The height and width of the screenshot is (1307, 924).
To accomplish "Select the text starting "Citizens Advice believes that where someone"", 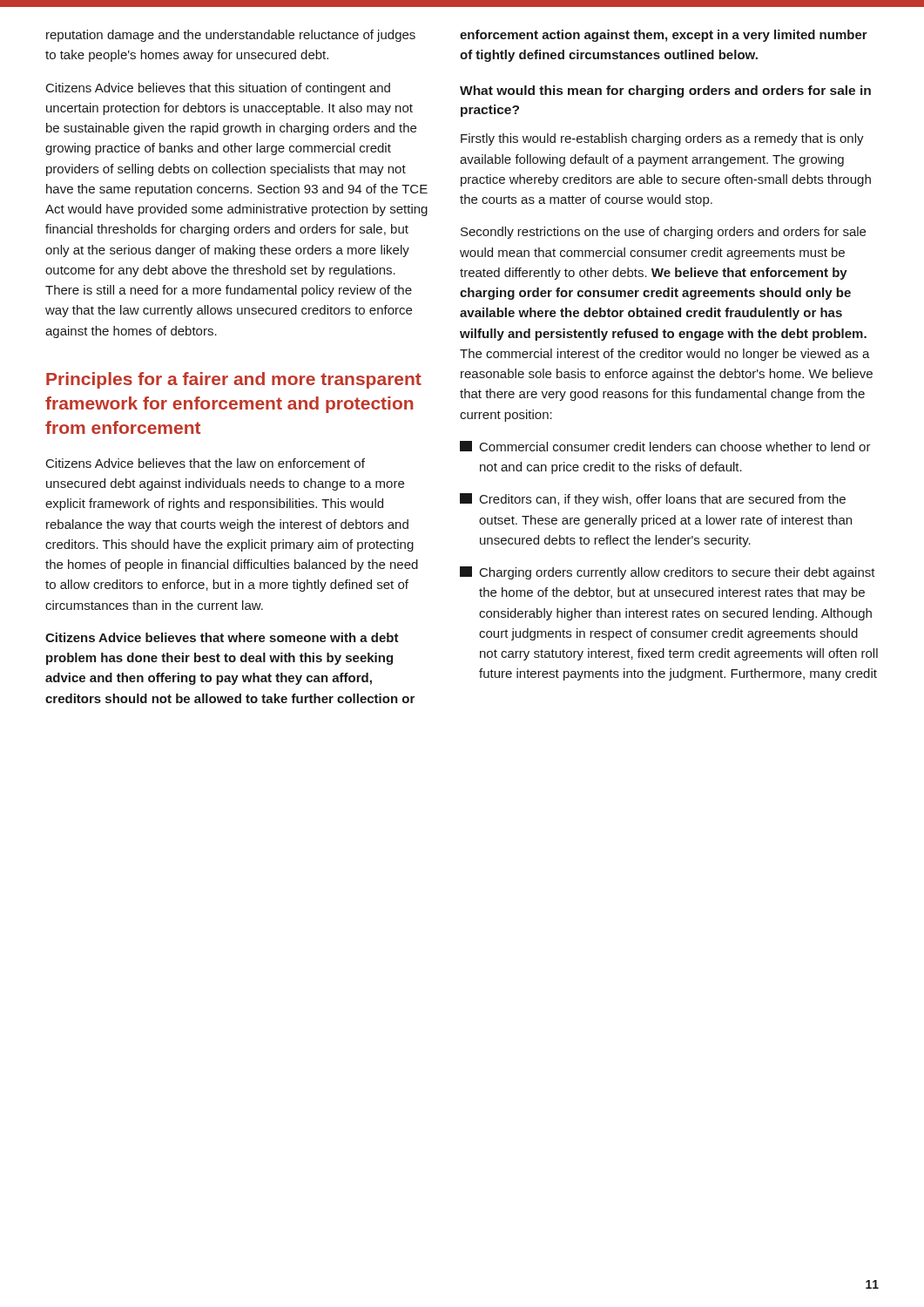I will pos(237,668).
